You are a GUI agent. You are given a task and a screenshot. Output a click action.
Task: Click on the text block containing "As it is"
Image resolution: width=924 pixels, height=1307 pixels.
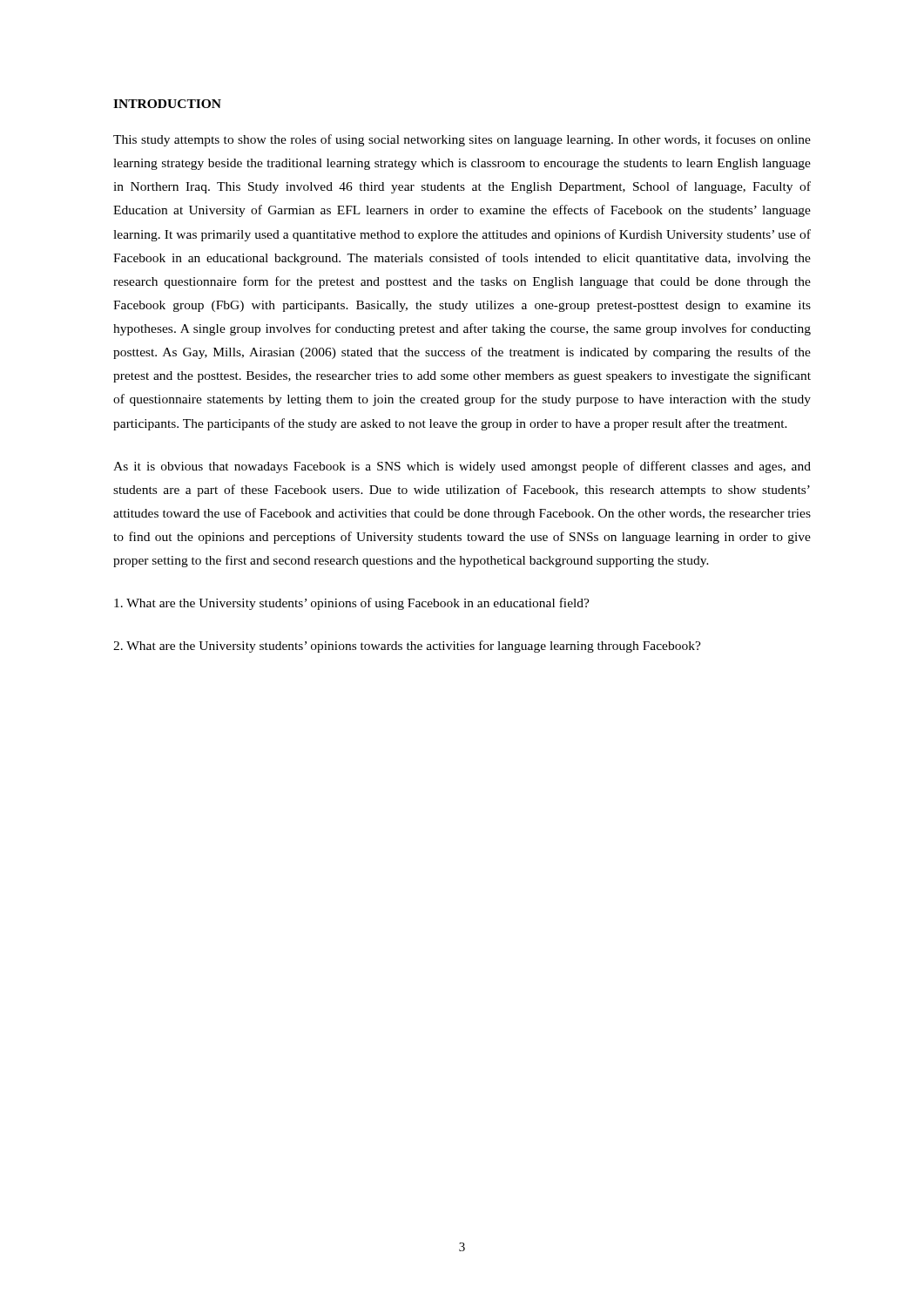coord(462,513)
